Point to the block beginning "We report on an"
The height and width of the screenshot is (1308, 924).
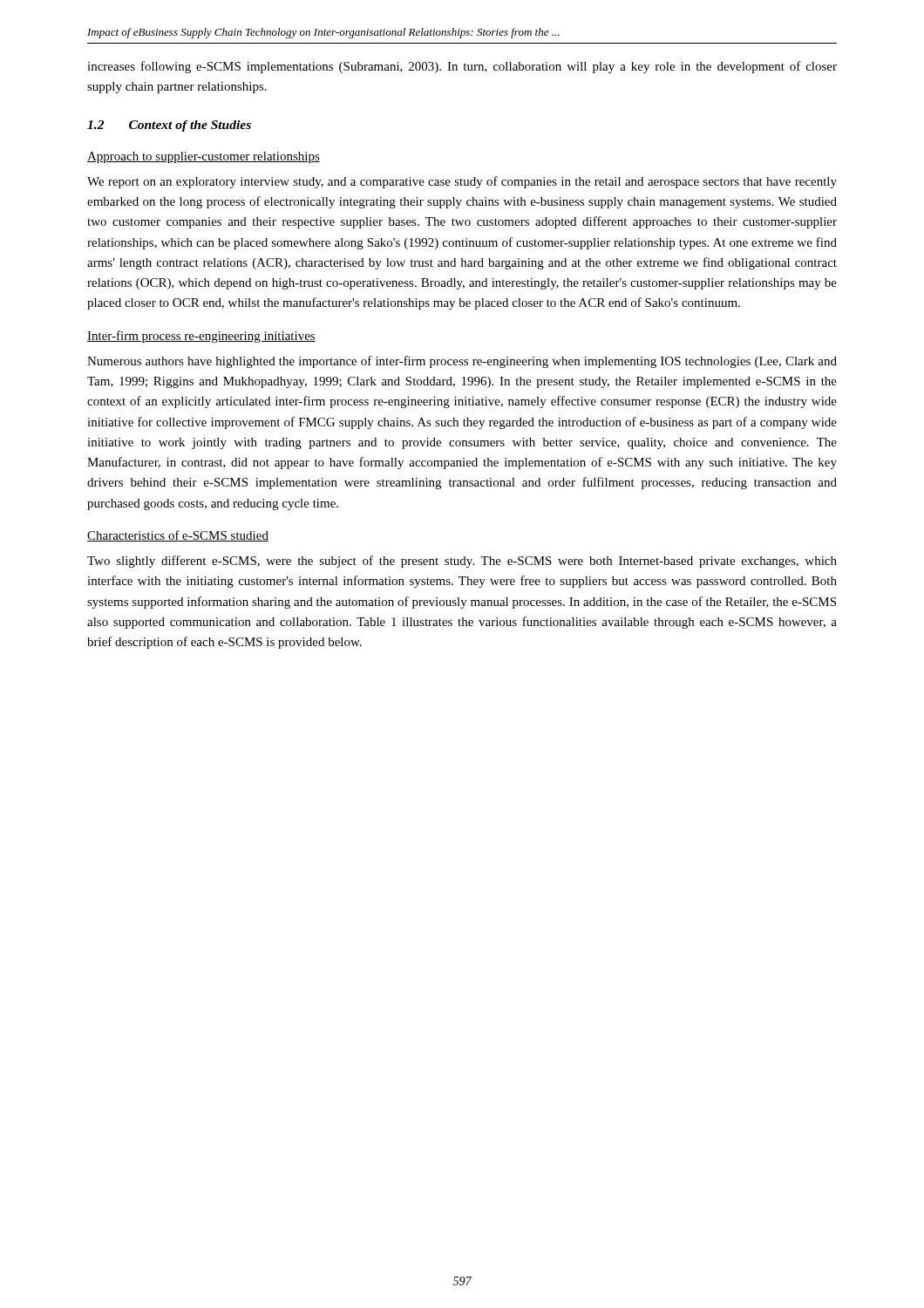tap(462, 243)
